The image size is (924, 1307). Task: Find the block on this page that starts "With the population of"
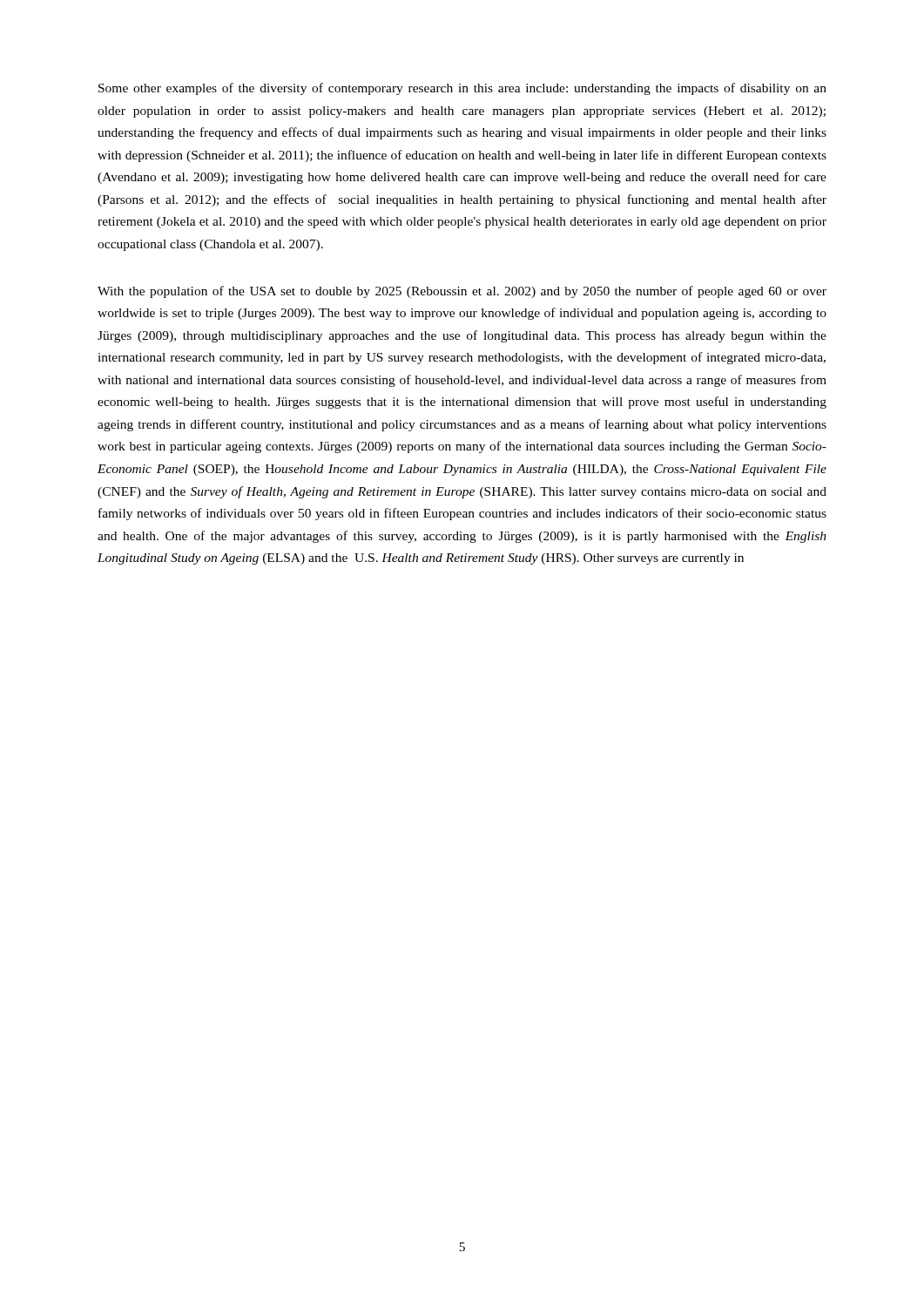[462, 424]
